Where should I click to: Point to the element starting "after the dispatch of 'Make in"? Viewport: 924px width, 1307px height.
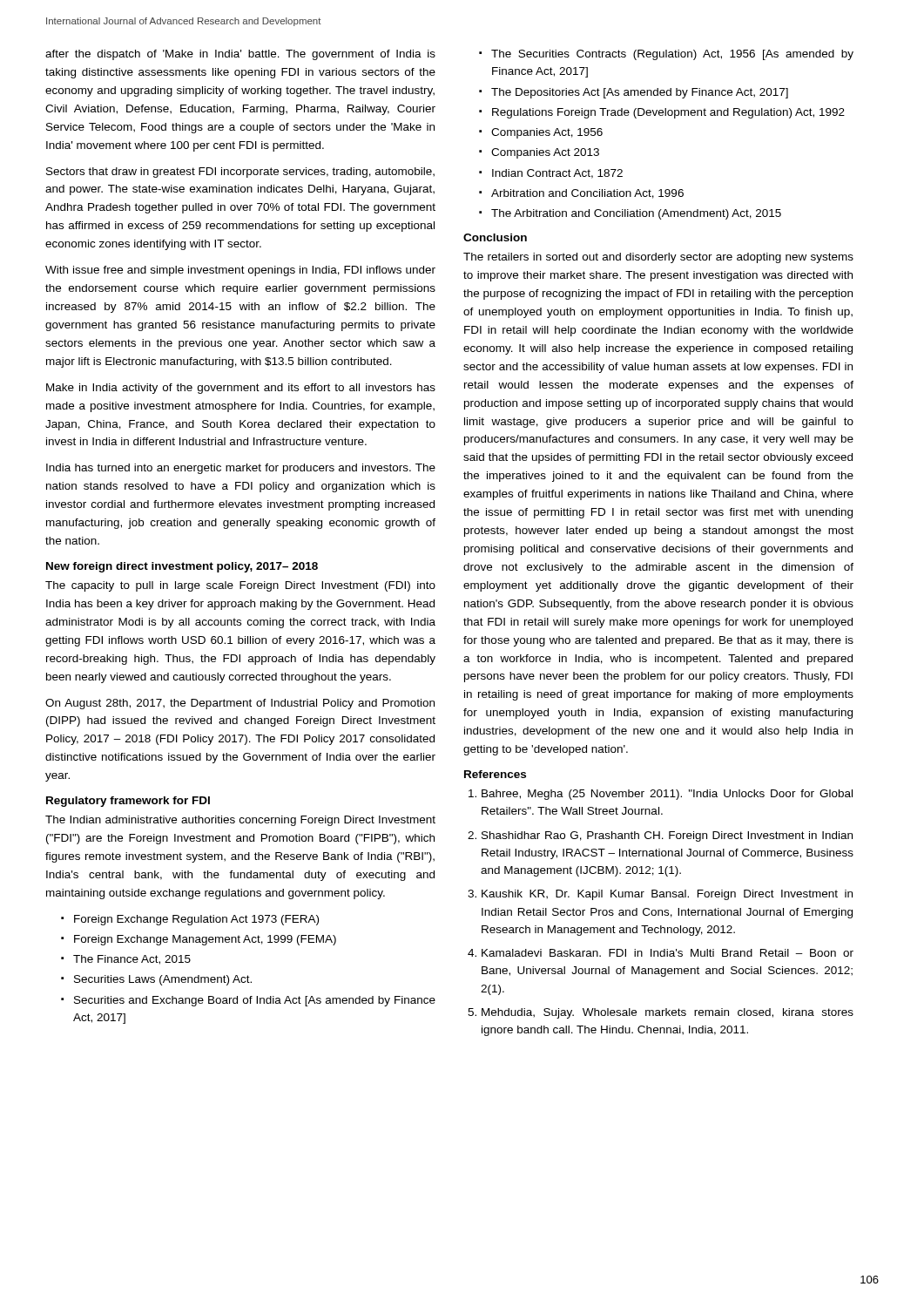click(240, 100)
